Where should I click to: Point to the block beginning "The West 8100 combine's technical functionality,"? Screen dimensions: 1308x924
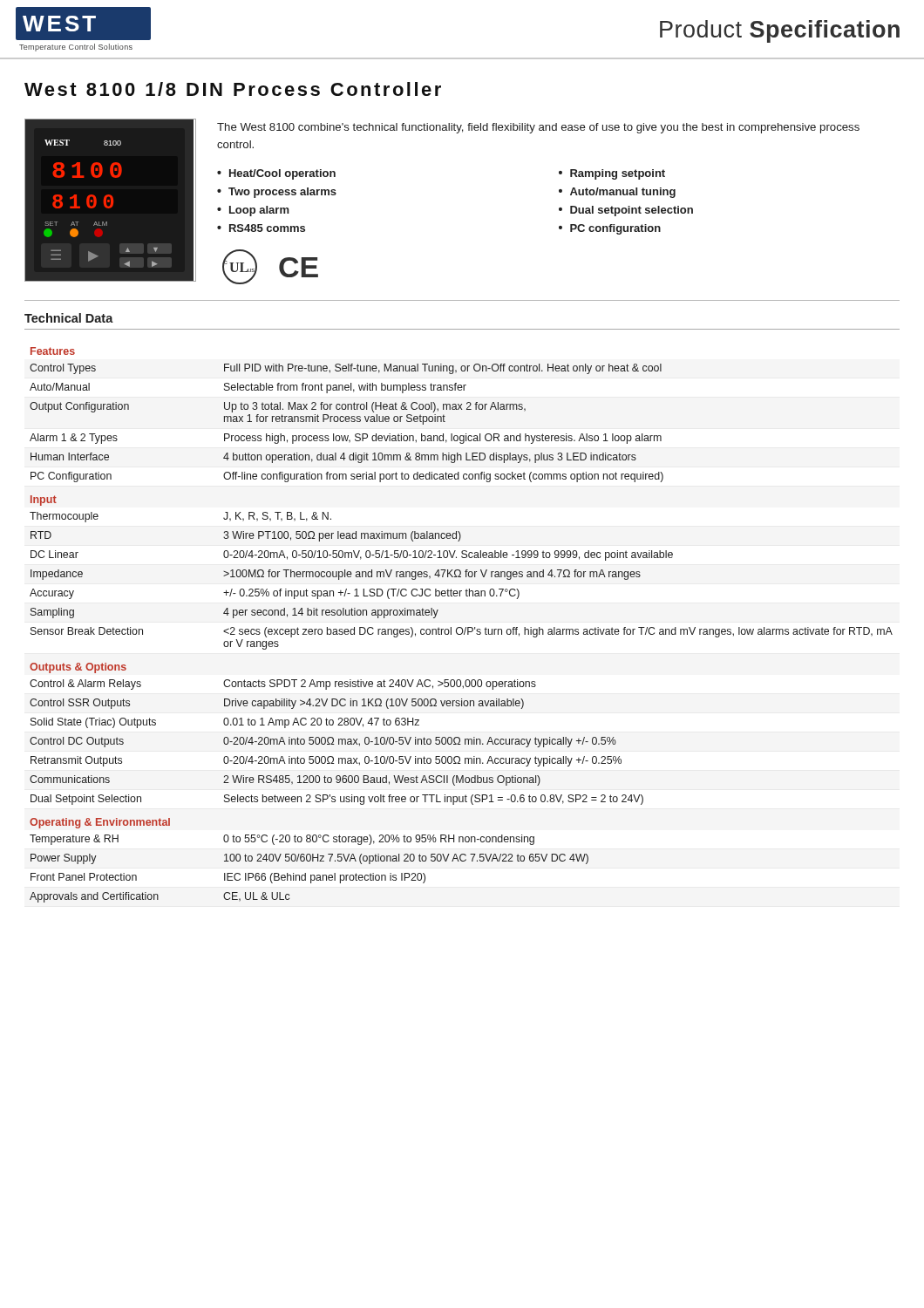(538, 136)
